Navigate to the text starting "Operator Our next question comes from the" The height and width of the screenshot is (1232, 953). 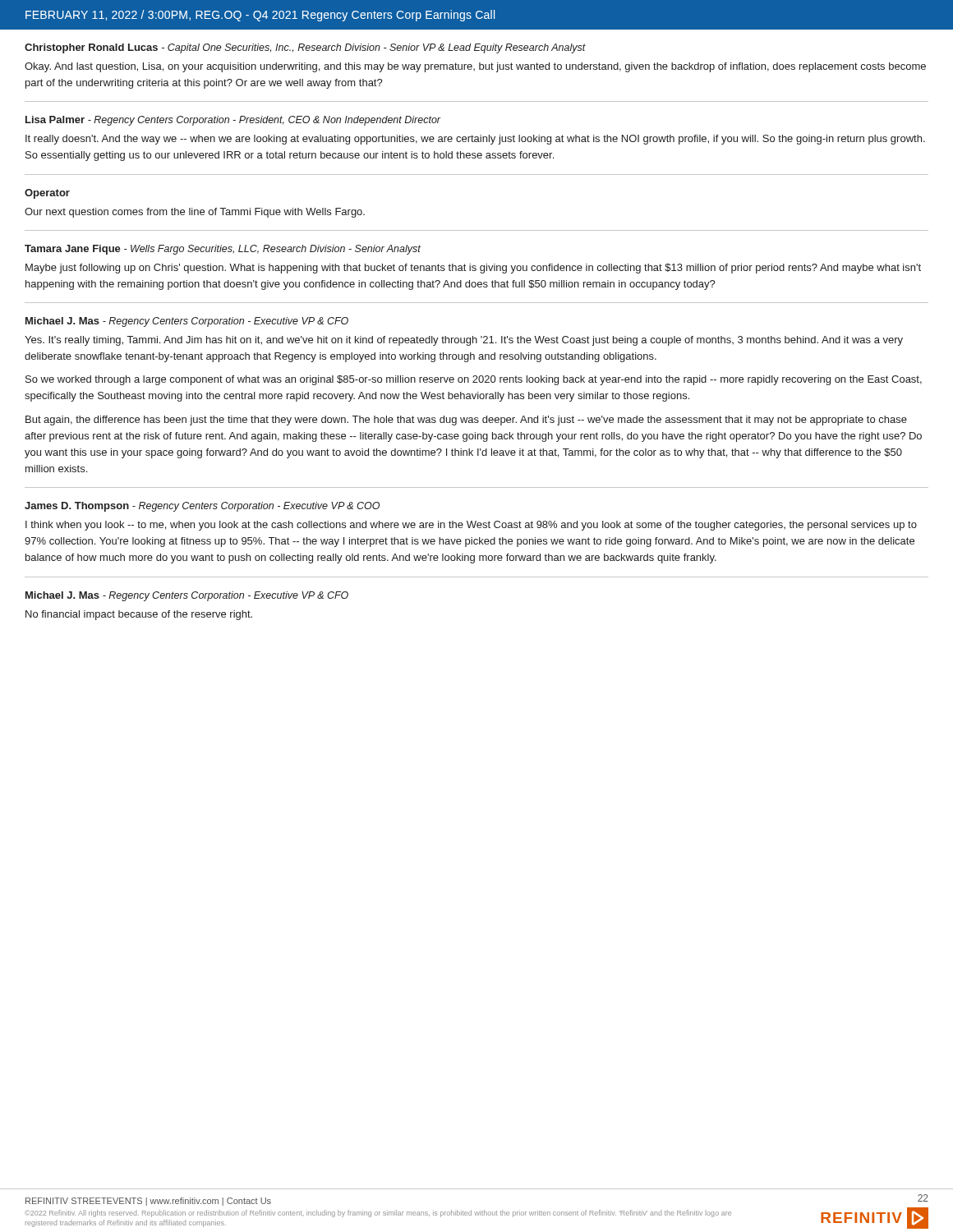(x=47, y=194)
